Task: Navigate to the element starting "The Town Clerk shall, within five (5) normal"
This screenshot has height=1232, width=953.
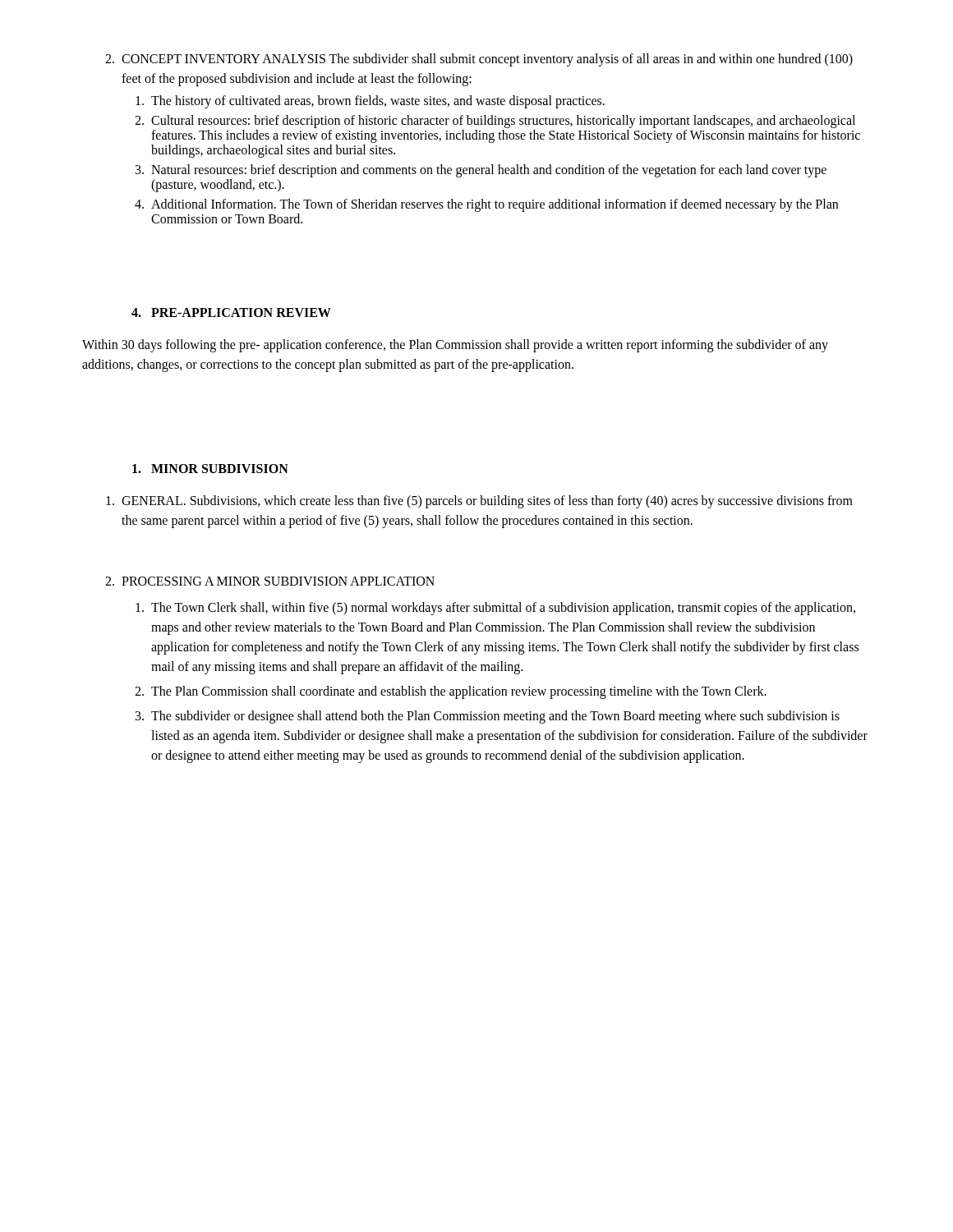Action: tap(493, 637)
